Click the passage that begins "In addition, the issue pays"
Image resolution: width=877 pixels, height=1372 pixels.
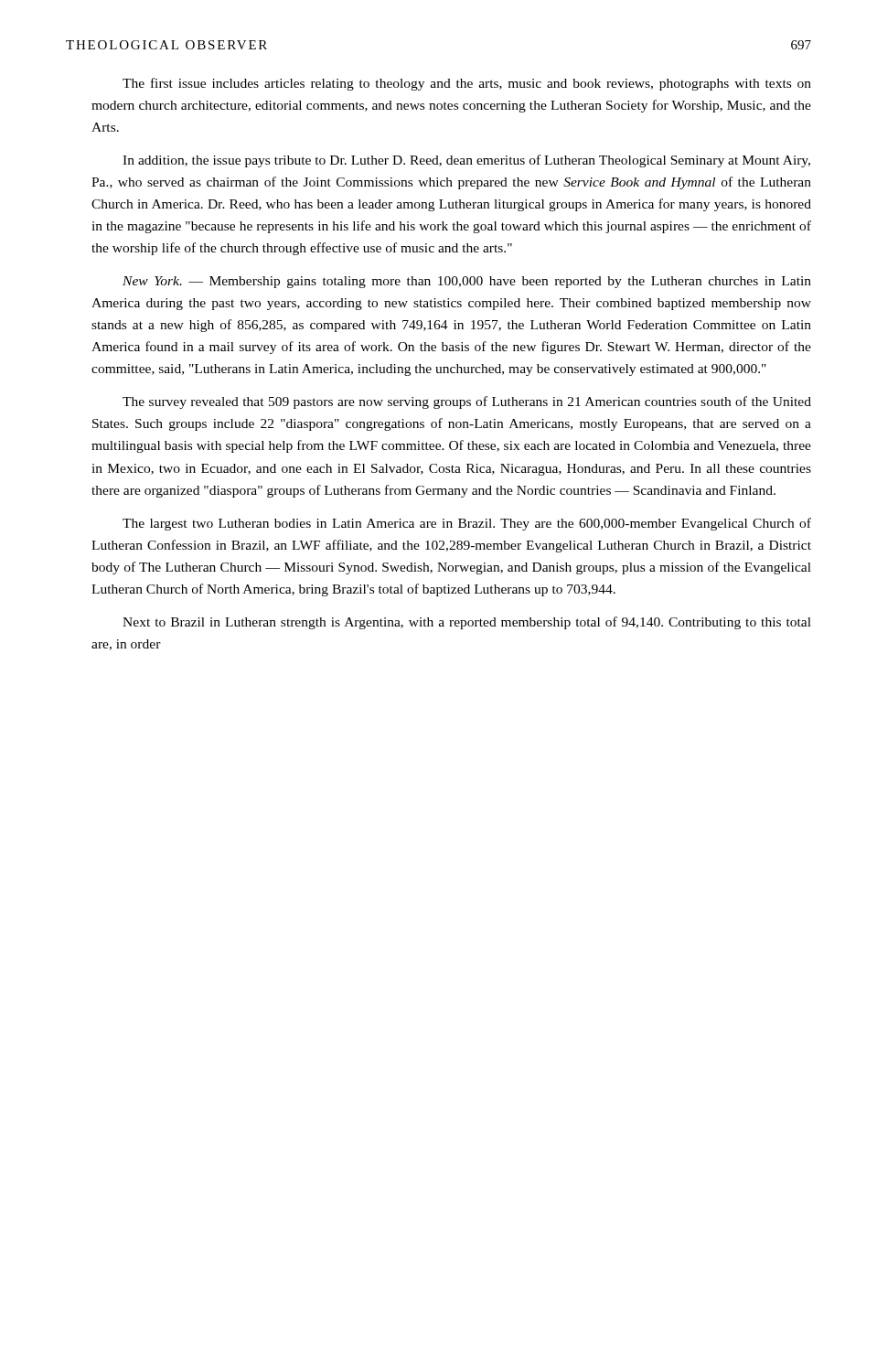451,204
